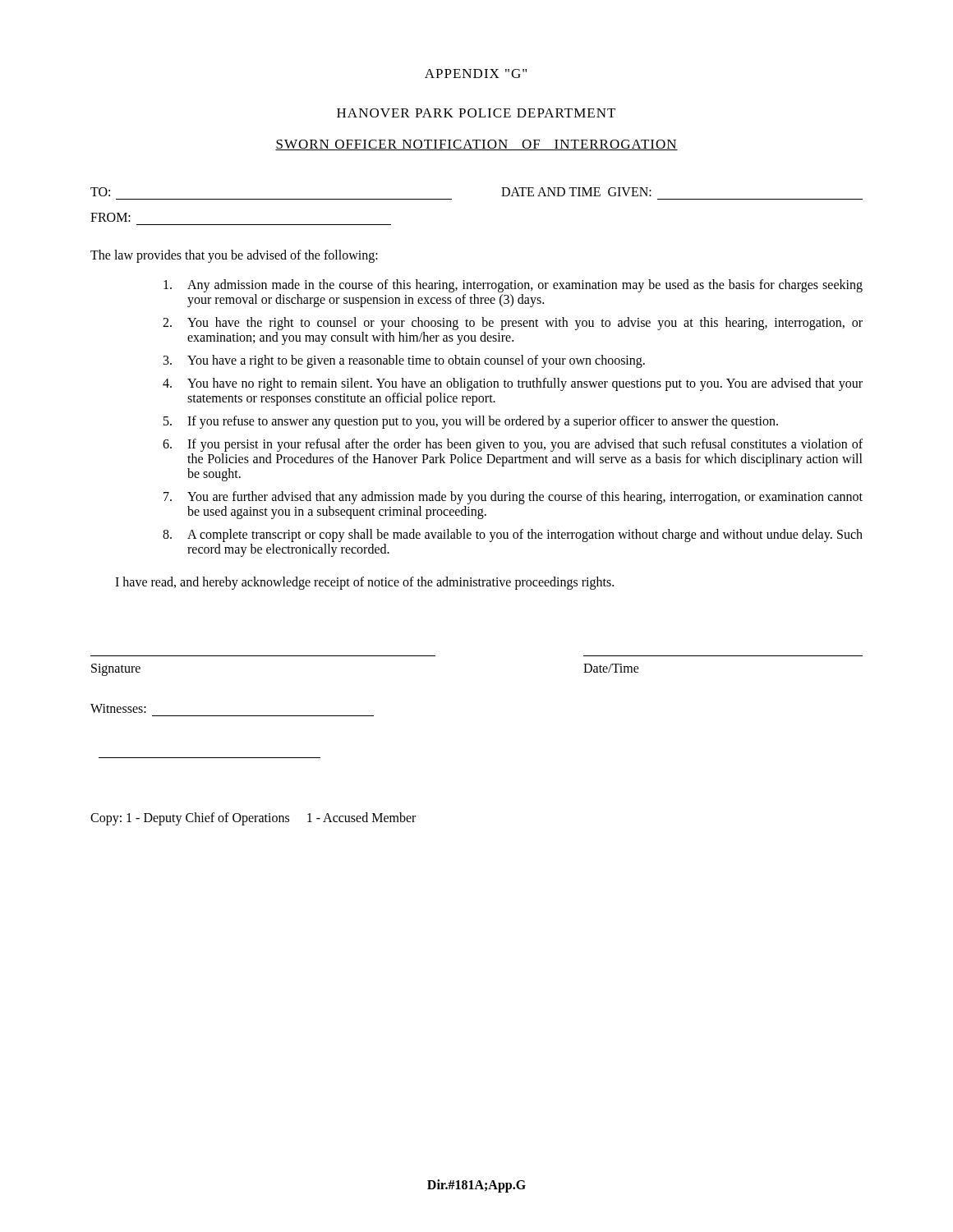Navigate to the element starting "The law provides that you be"
The image size is (953, 1232).
(234, 255)
